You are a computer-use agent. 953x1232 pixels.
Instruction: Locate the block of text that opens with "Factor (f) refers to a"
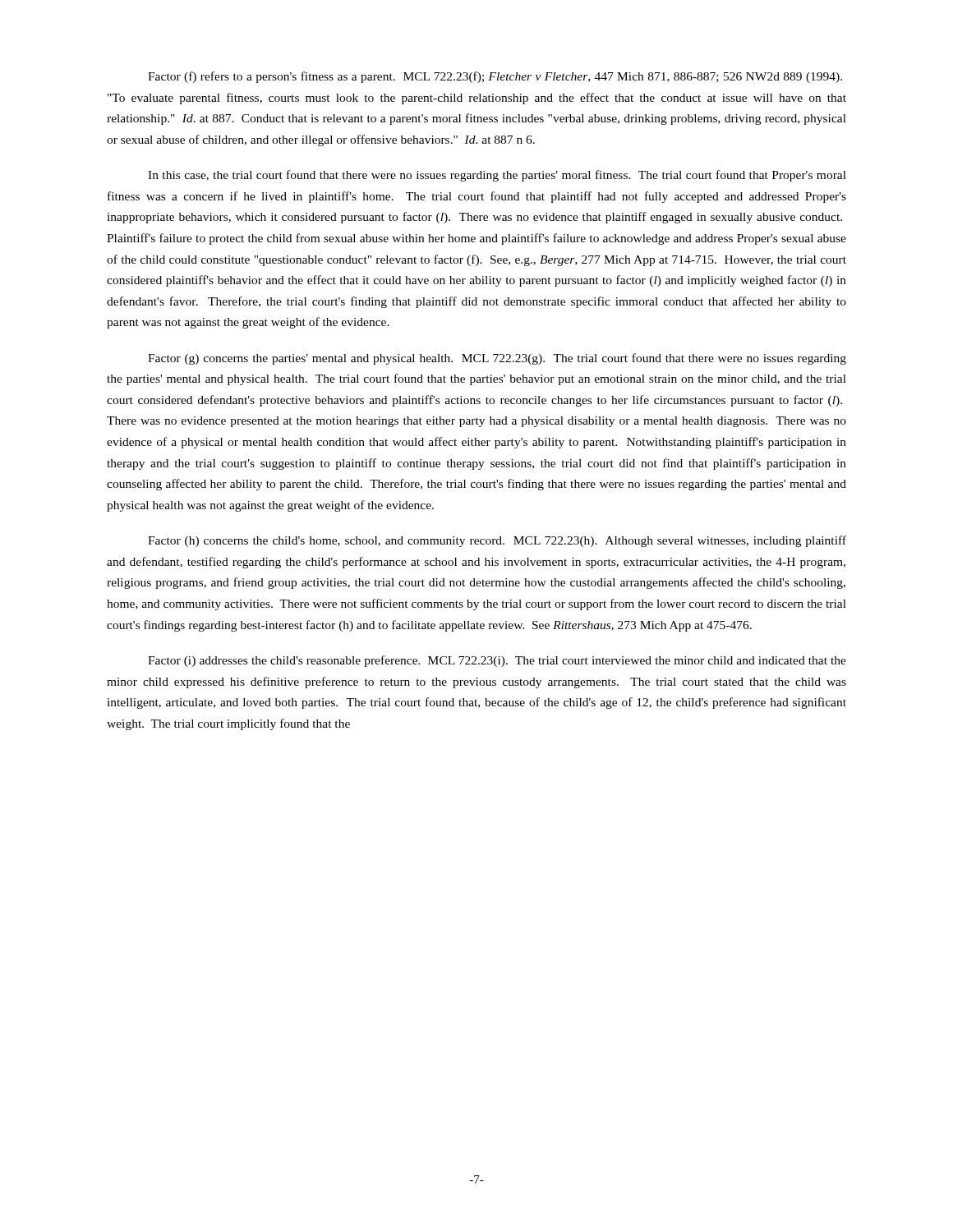(x=476, y=107)
